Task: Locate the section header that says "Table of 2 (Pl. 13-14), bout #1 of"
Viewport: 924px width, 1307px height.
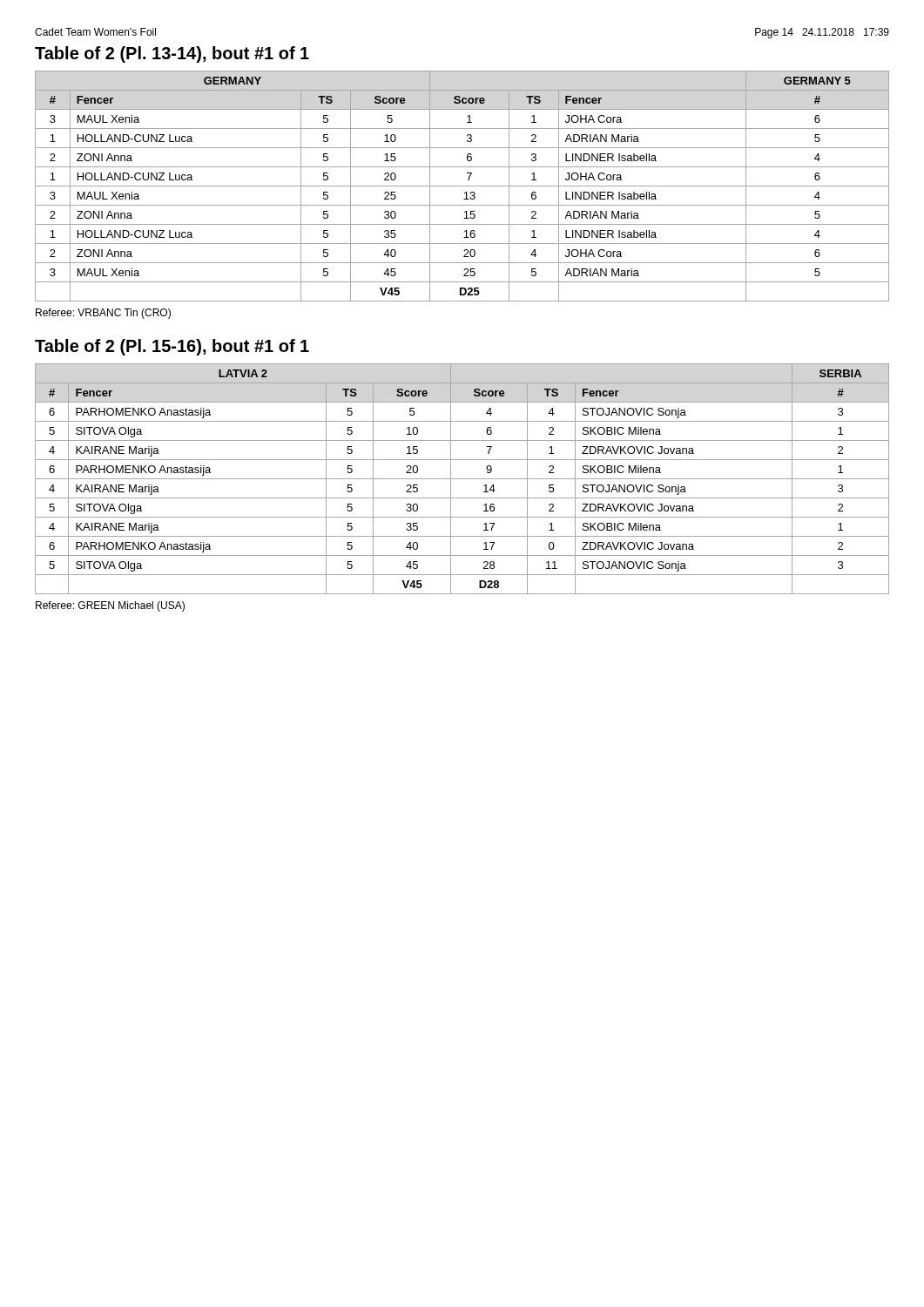Action: 172,53
